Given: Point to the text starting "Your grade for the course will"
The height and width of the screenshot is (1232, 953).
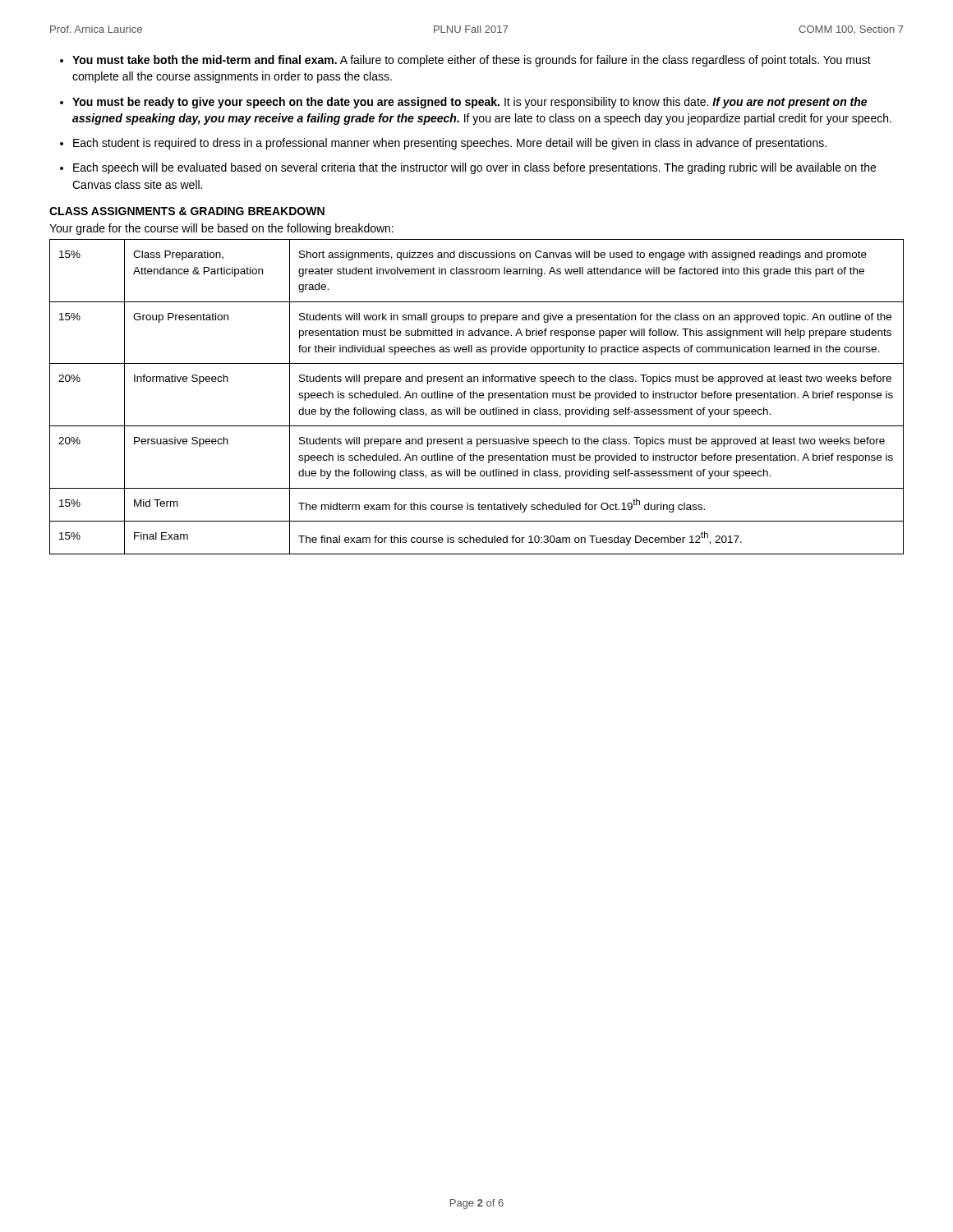Looking at the screenshot, I should pyautogui.click(x=222, y=228).
